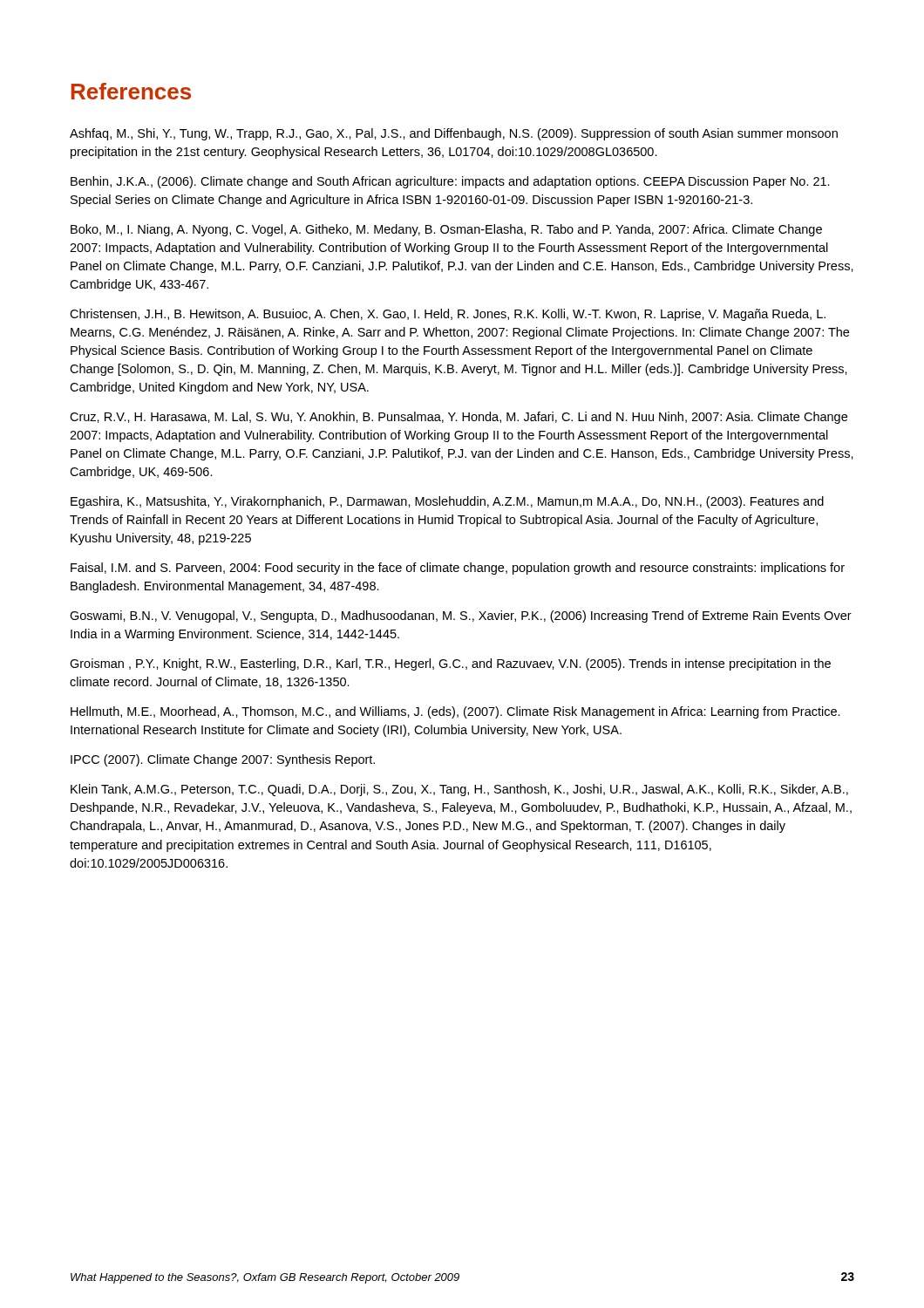Click on the text block containing "Egashira, K., Matsushita, Y., Virakornphanich,"
Screen dimensions: 1308x924
click(447, 520)
